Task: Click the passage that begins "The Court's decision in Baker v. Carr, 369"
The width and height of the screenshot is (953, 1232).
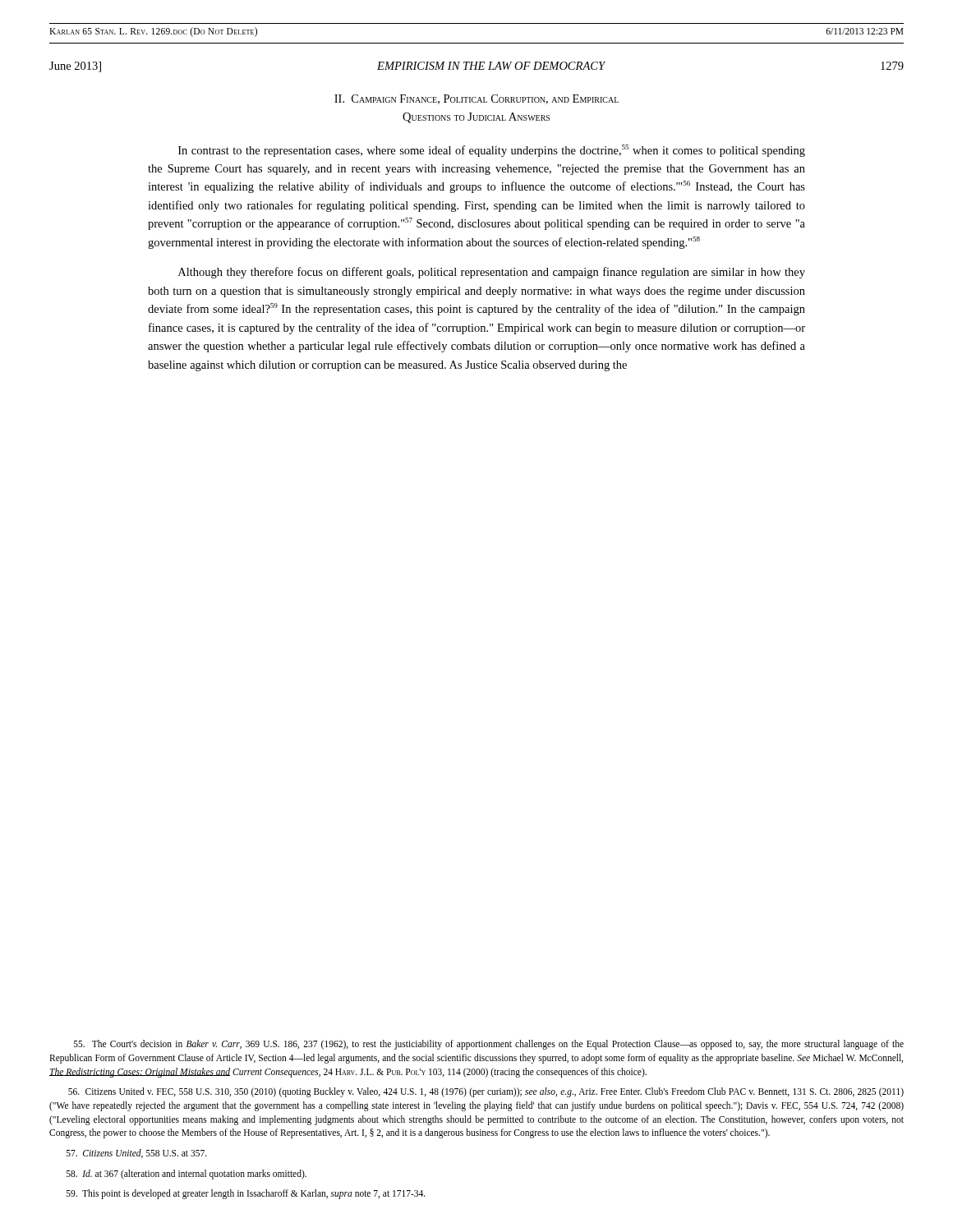Action: coord(476,1058)
